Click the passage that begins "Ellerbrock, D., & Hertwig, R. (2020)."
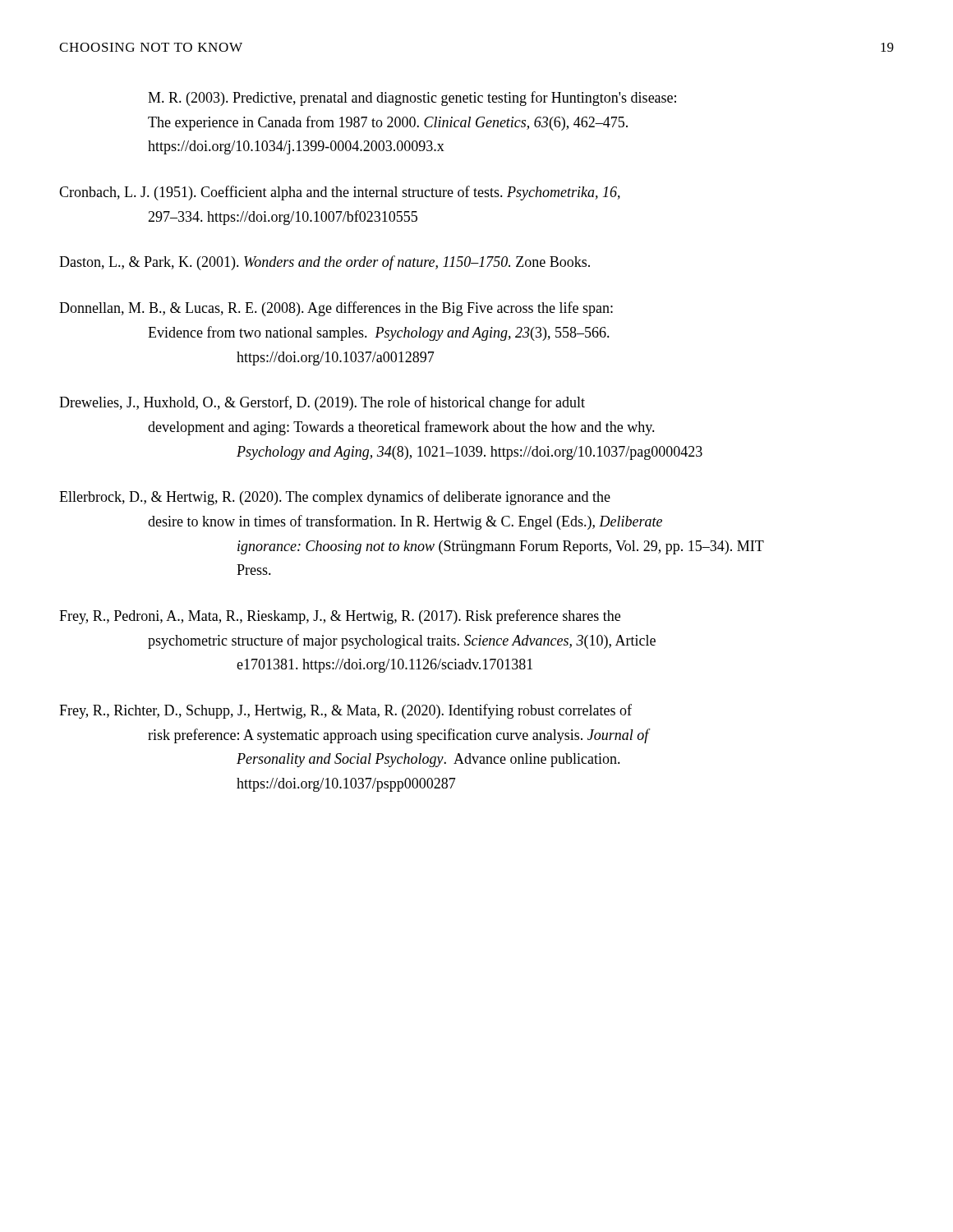This screenshot has width=953, height=1232. [476, 534]
